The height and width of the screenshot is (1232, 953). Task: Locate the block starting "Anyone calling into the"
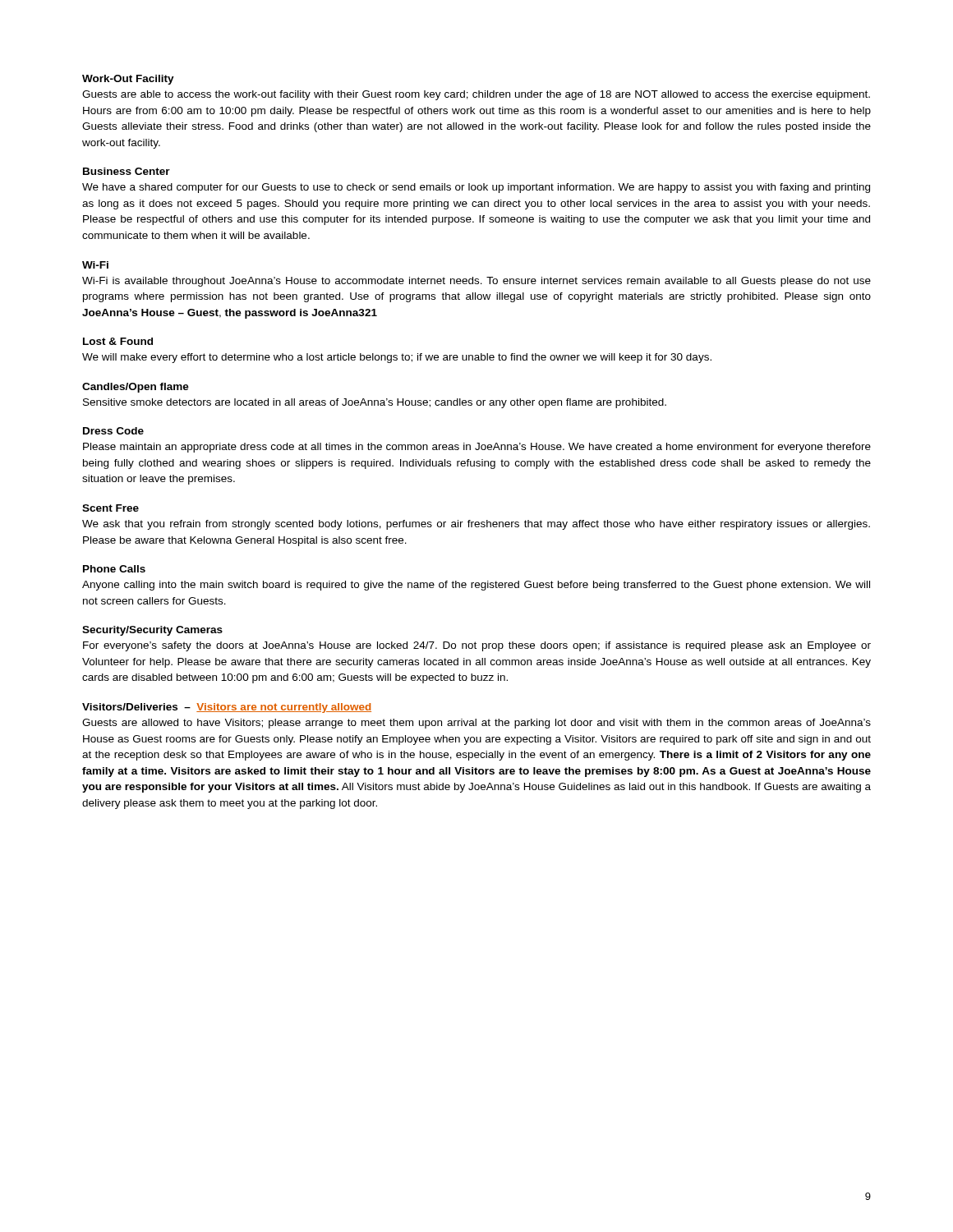tap(476, 593)
